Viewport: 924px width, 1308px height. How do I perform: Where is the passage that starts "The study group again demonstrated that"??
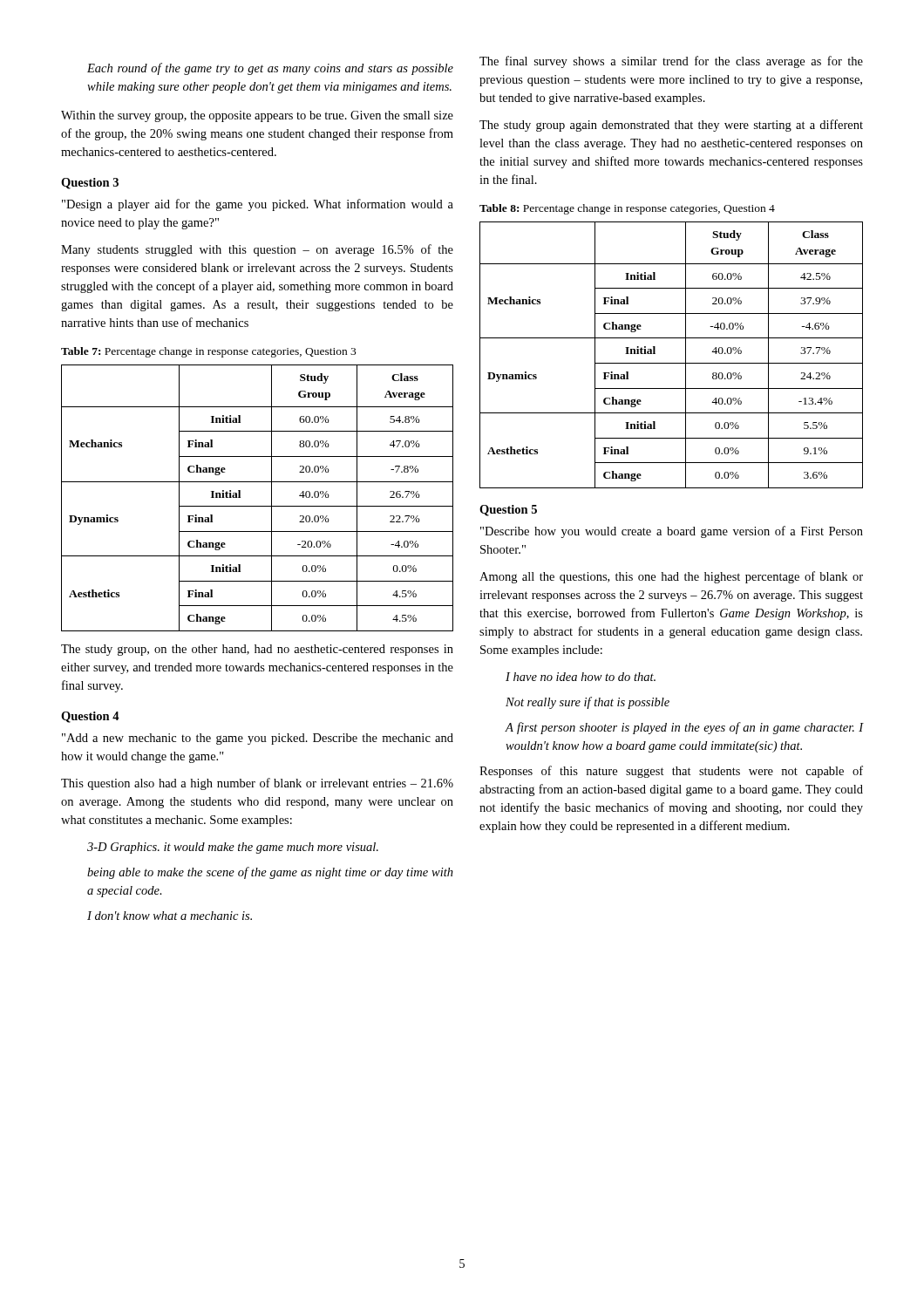[671, 153]
